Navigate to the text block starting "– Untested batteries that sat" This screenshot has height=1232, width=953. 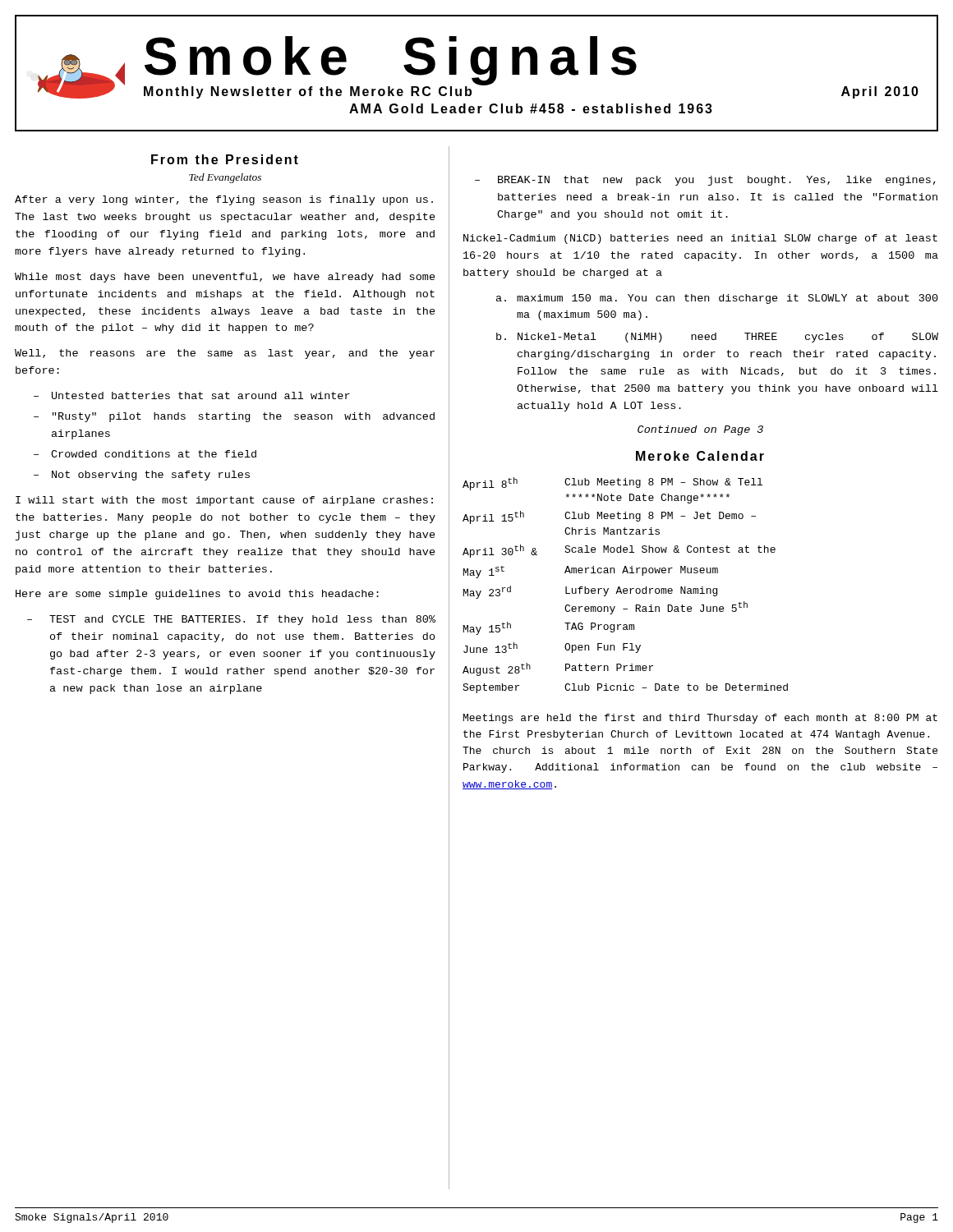coord(225,397)
